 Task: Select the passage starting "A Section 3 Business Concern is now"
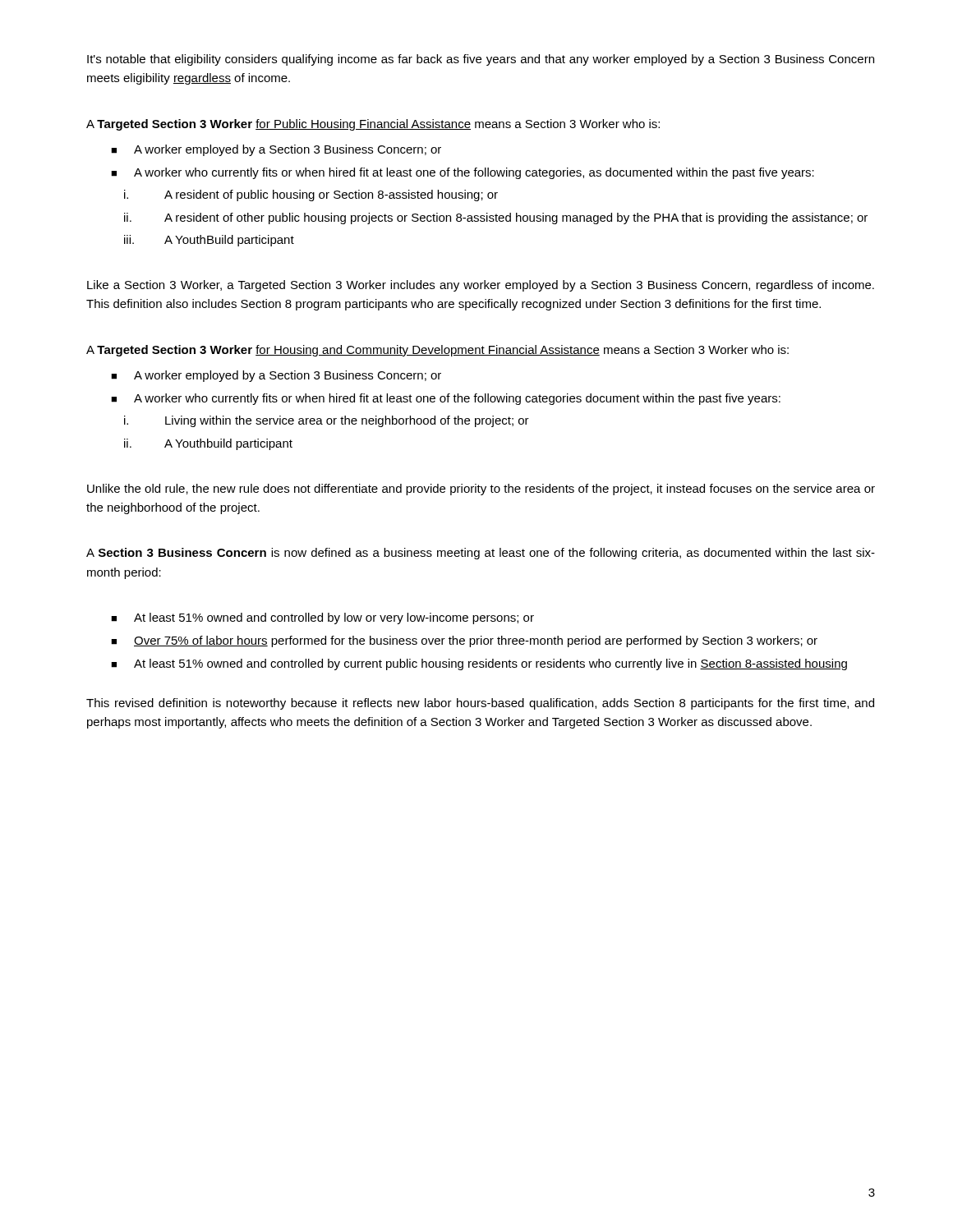click(x=481, y=562)
